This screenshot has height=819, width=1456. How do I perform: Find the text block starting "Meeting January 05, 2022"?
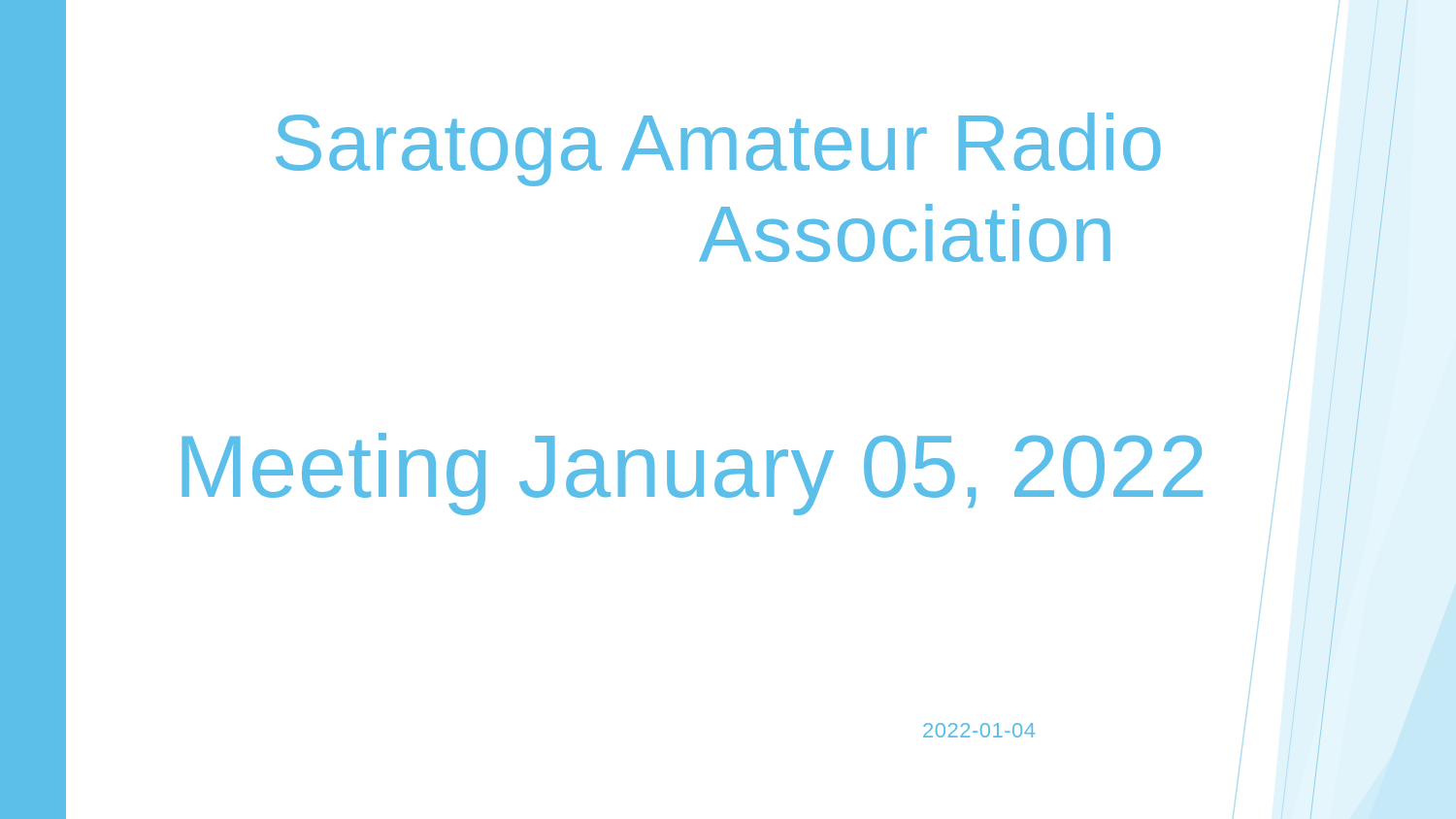pos(704,467)
